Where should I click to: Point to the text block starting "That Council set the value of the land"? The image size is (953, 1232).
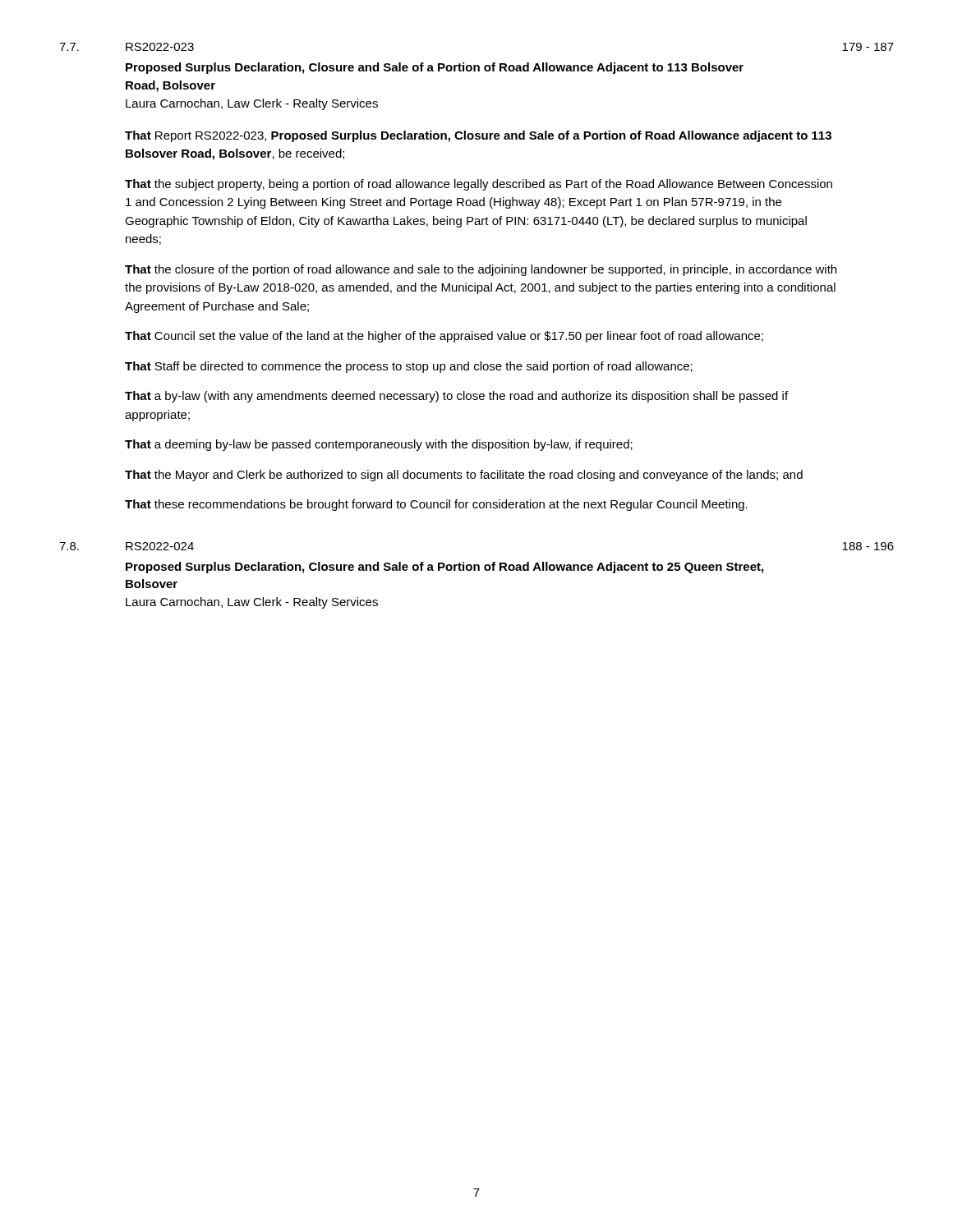click(x=444, y=336)
